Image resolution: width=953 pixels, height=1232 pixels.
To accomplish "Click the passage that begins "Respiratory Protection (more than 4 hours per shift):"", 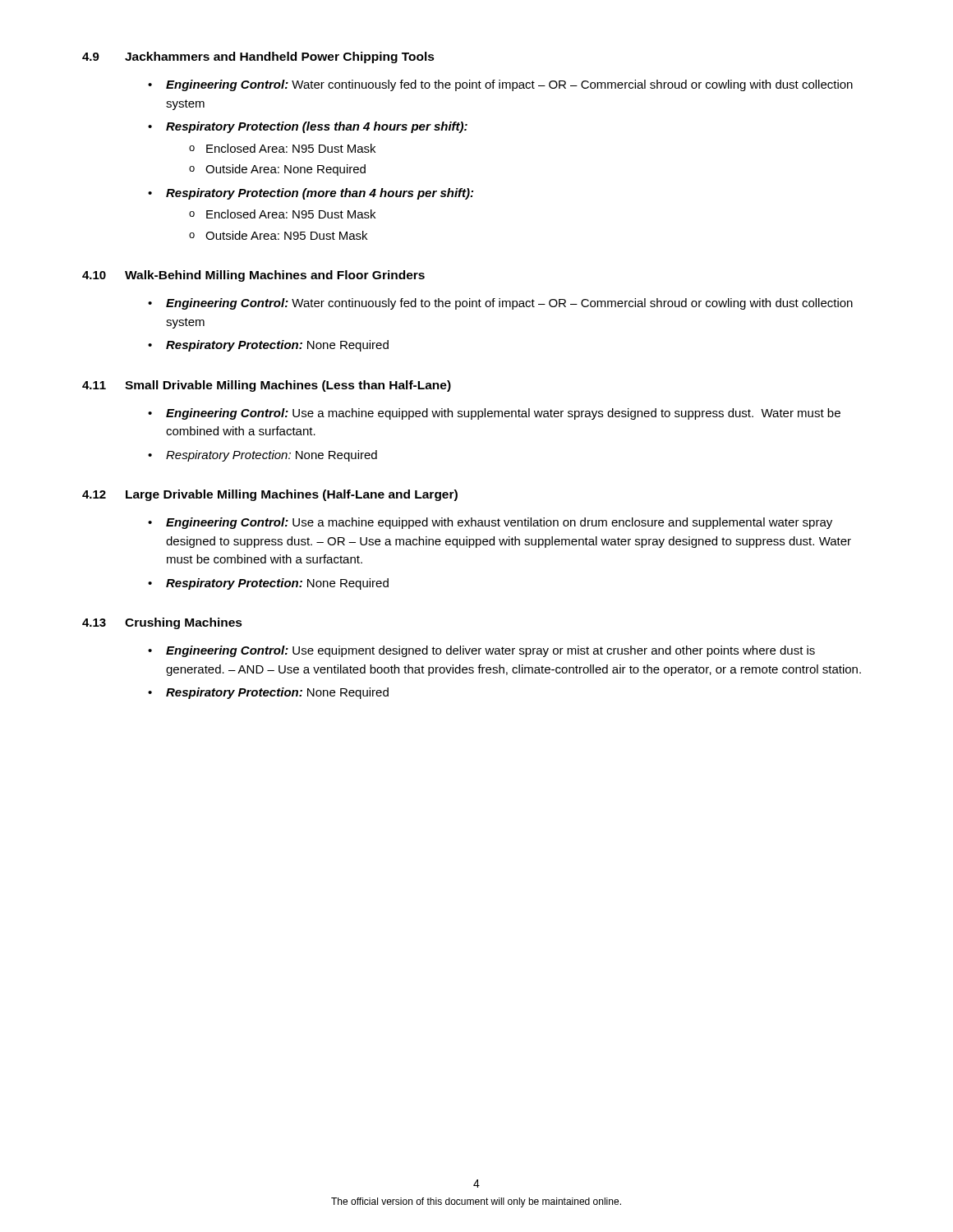I will 320,194.
